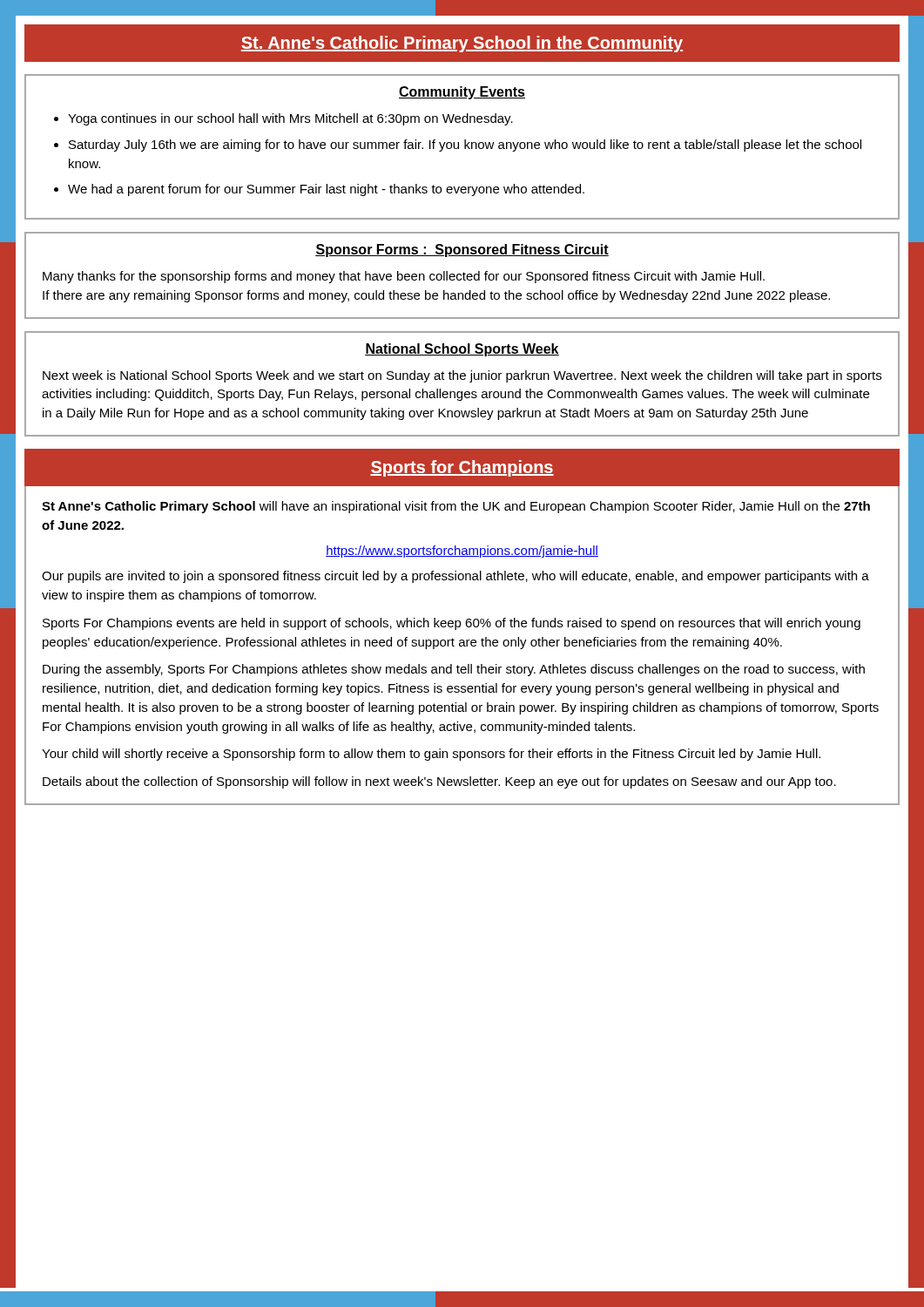Image resolution: width=924 pixels, height=1307 pixels.
Task: Select the element starting "Saturday July 16th we are"
Action: [x=465, y=153]
